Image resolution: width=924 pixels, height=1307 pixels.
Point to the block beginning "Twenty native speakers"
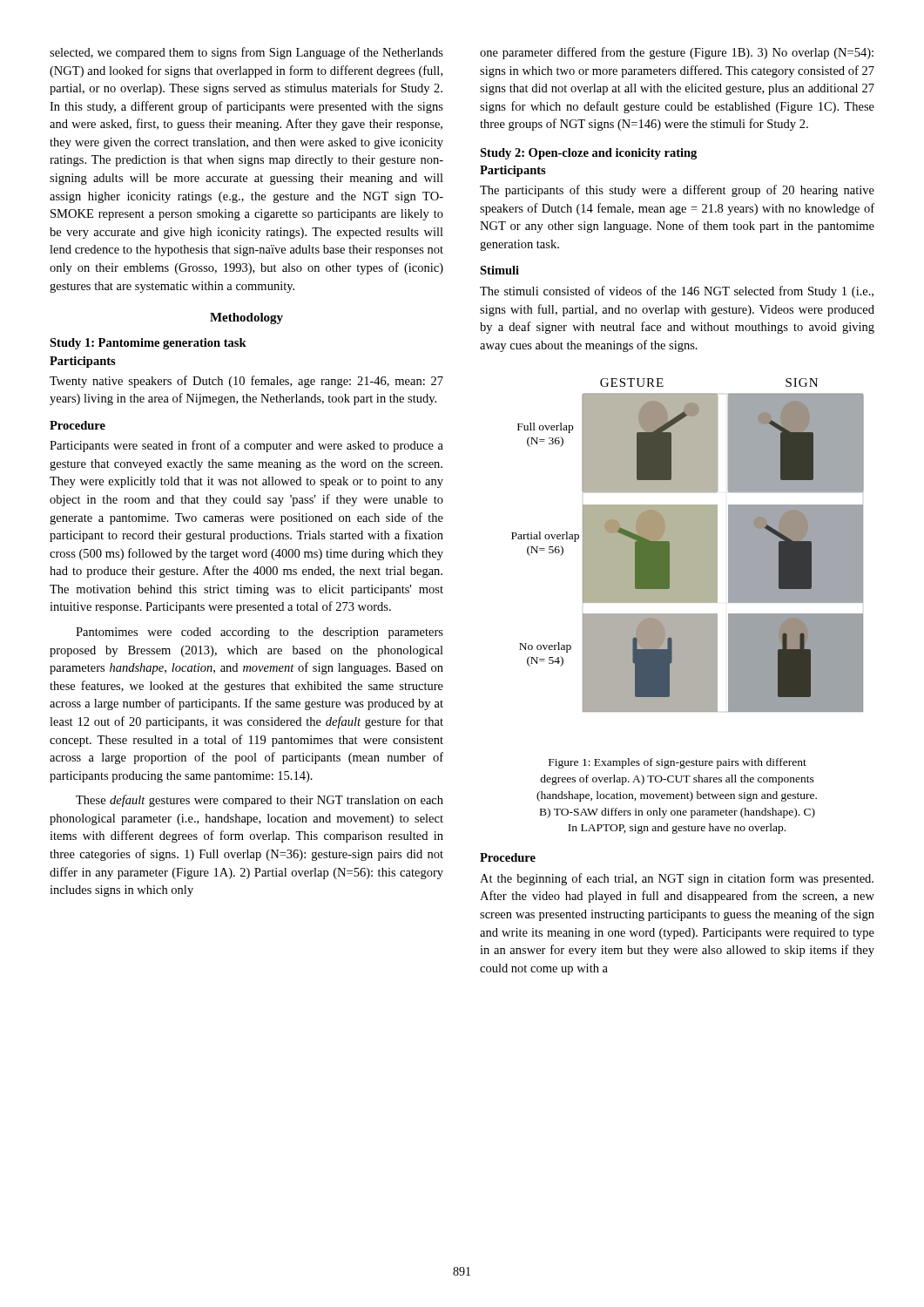246,390
